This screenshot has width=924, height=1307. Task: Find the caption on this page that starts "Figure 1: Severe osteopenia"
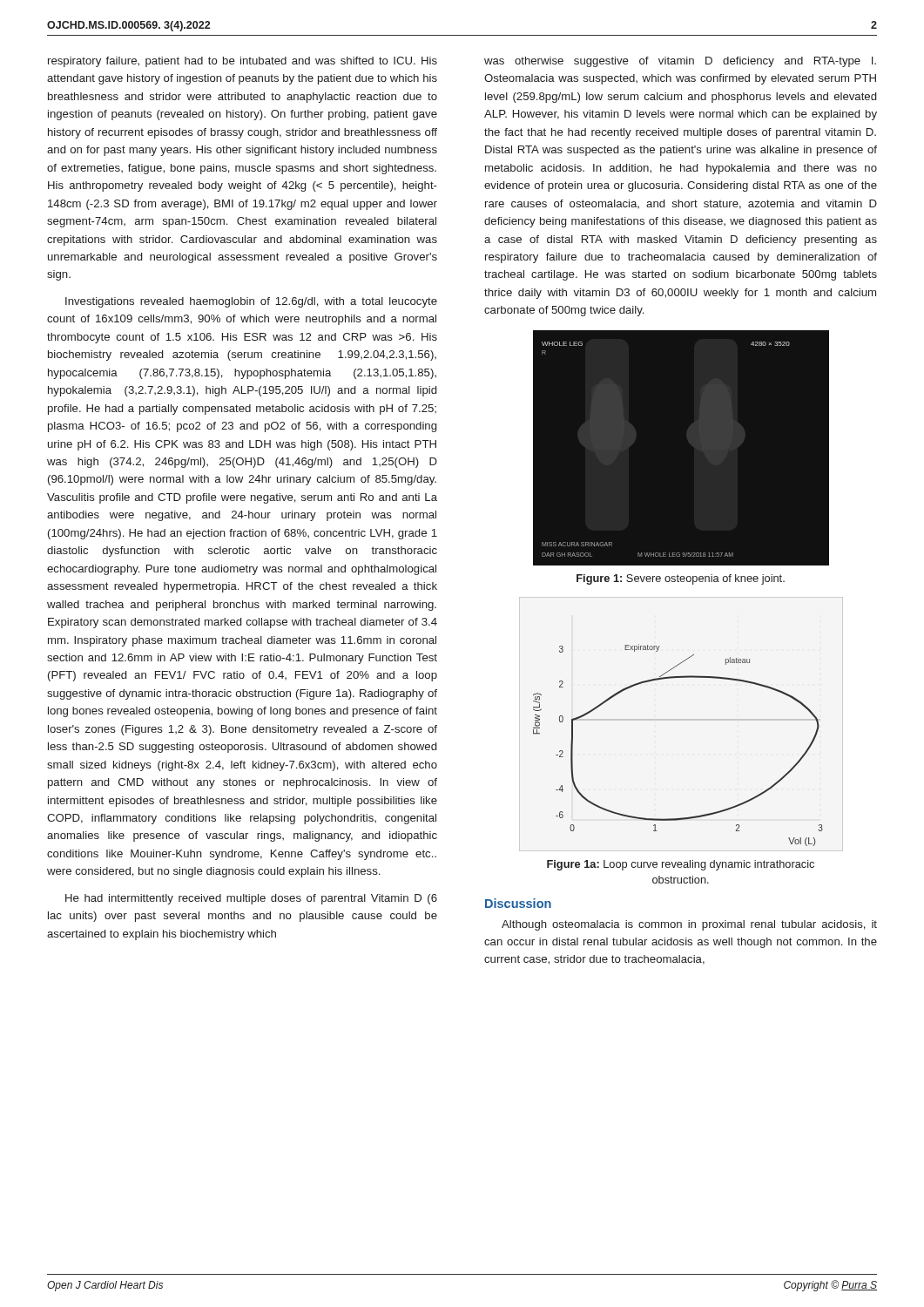(681, 578)
